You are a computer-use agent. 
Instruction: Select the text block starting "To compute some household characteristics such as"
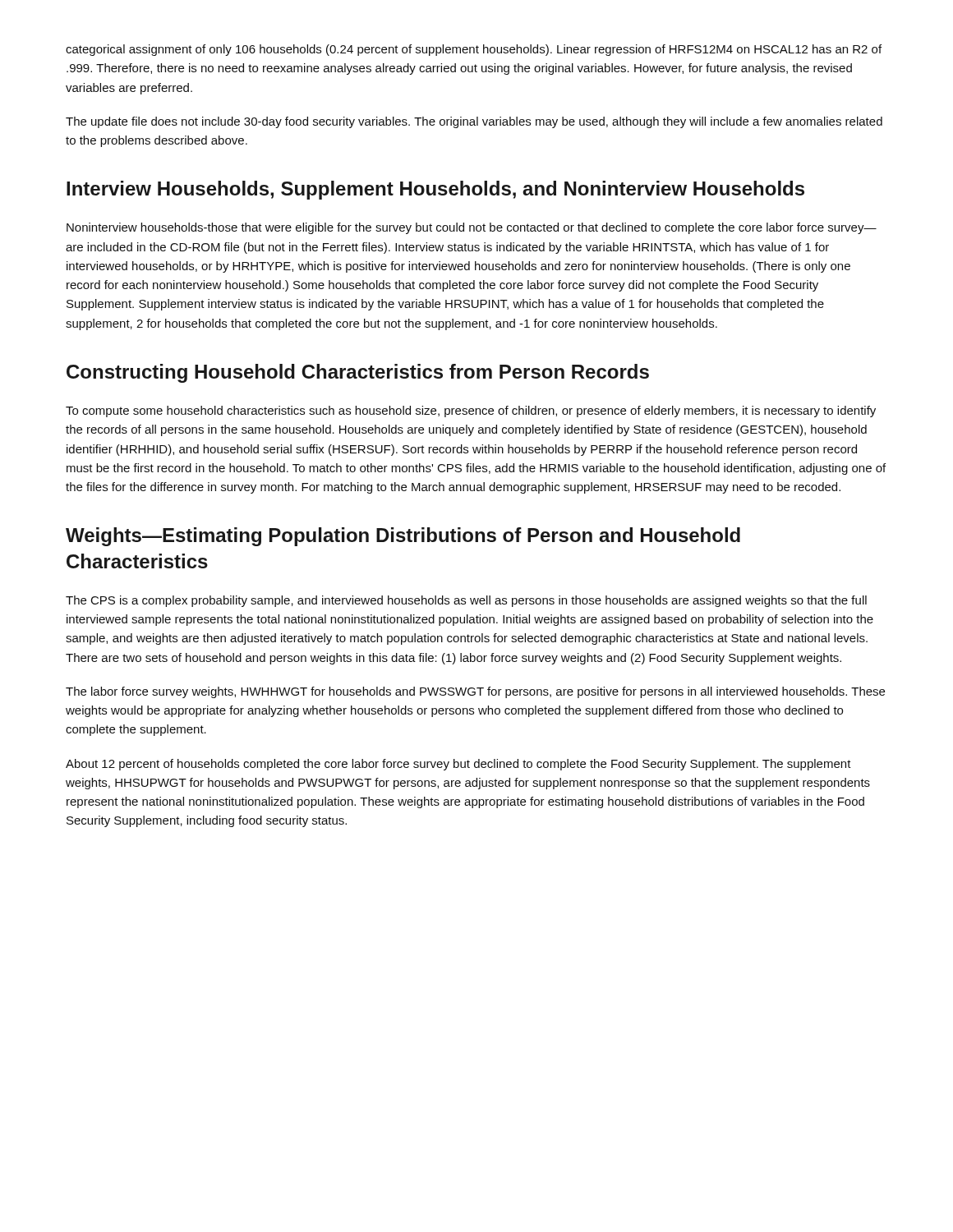pos(476,449)
